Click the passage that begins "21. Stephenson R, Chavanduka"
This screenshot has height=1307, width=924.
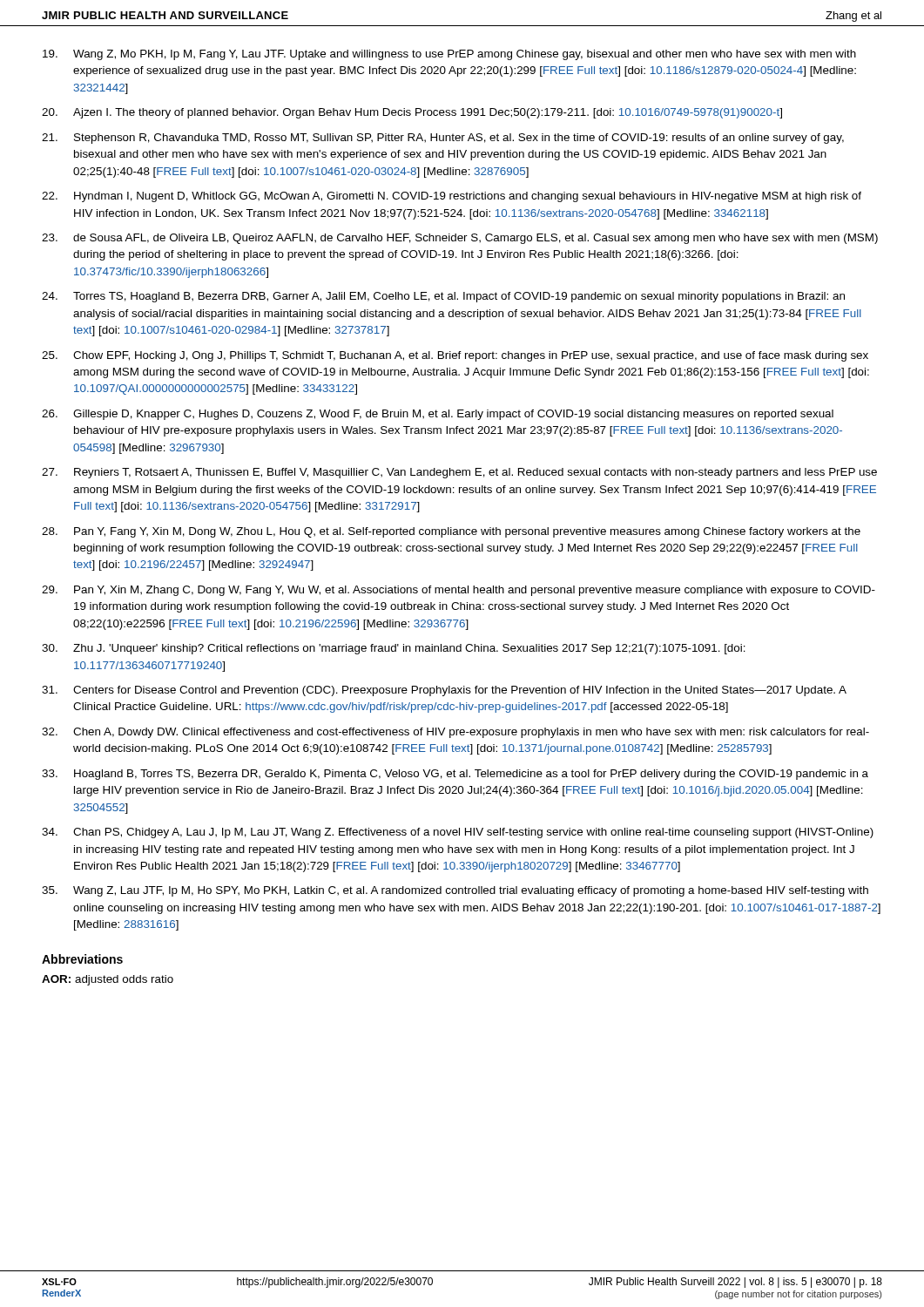(462, 154)
